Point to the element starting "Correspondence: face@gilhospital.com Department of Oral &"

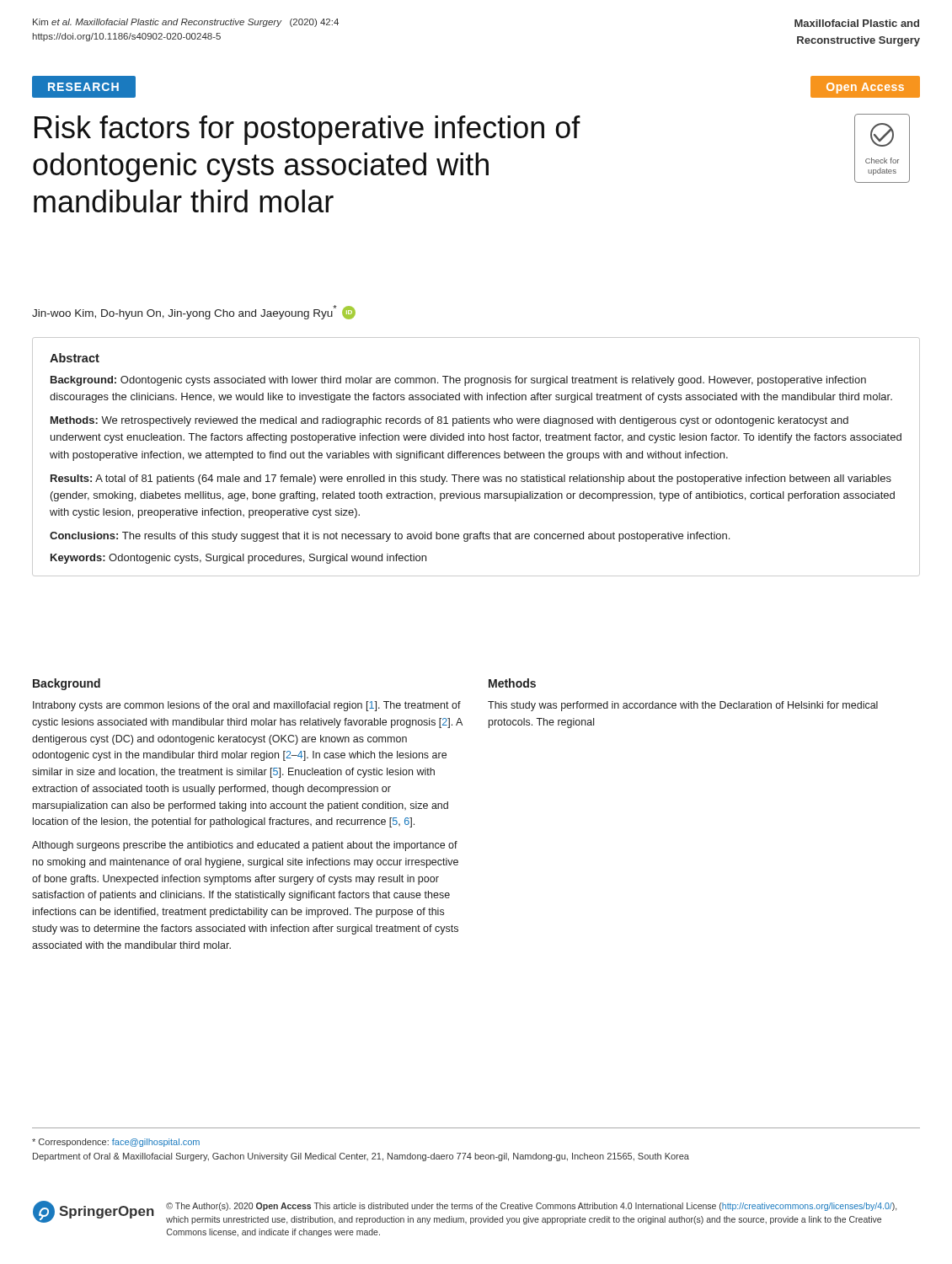pos(361,1149)
